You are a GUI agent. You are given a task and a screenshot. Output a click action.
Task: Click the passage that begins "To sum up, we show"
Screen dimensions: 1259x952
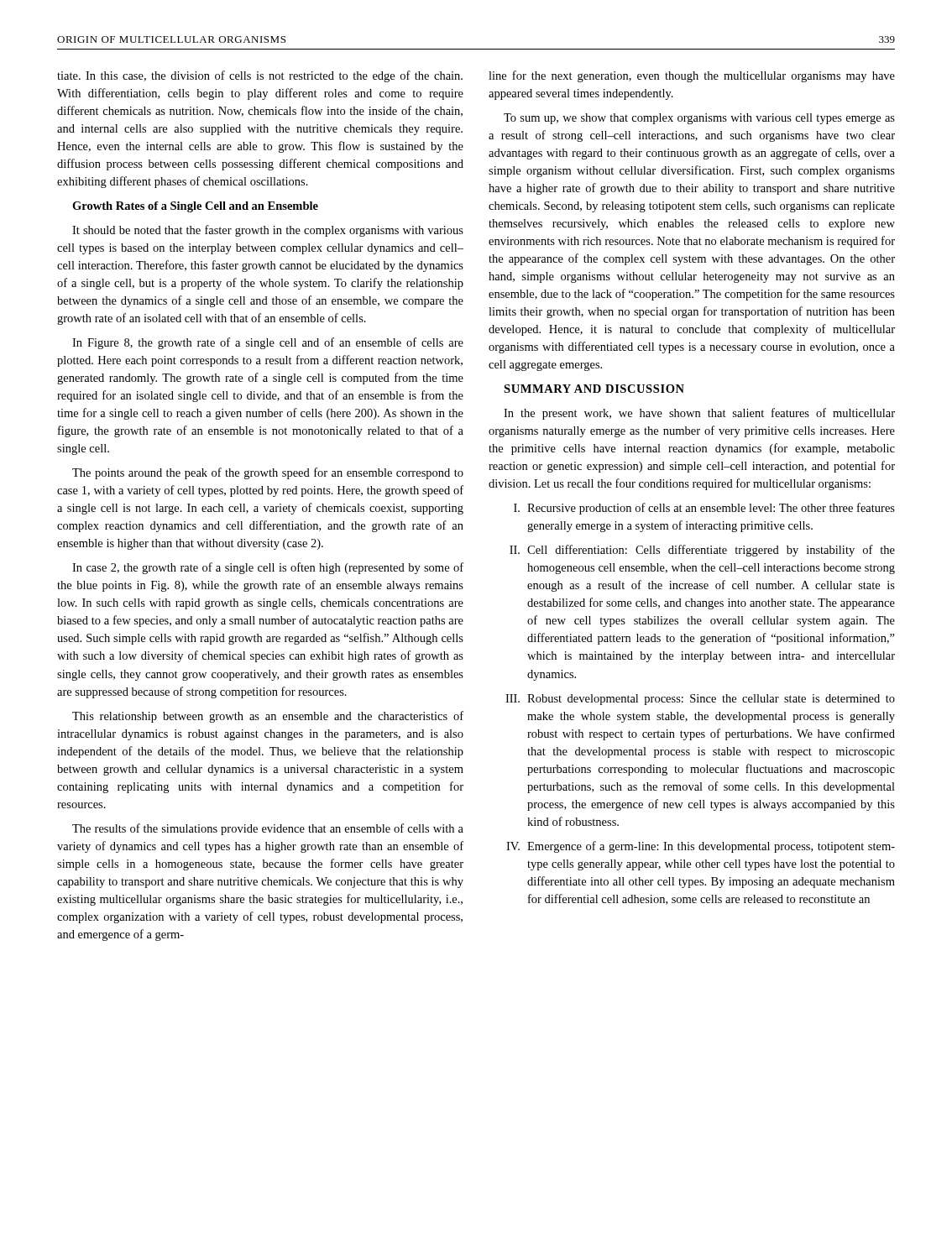pyautogui.click(x=692, y=241)
